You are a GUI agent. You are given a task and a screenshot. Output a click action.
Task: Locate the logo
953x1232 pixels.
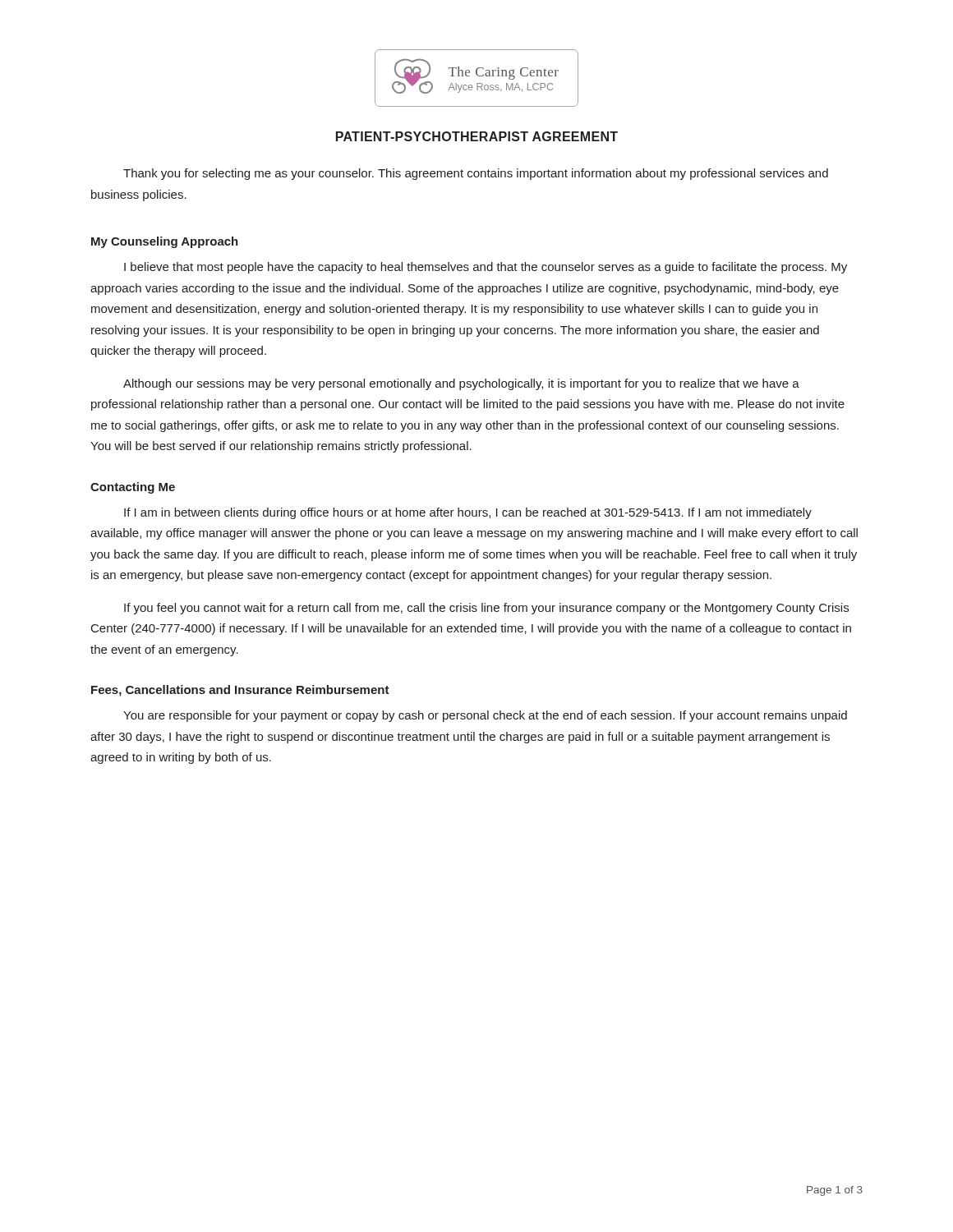[476, 78]
